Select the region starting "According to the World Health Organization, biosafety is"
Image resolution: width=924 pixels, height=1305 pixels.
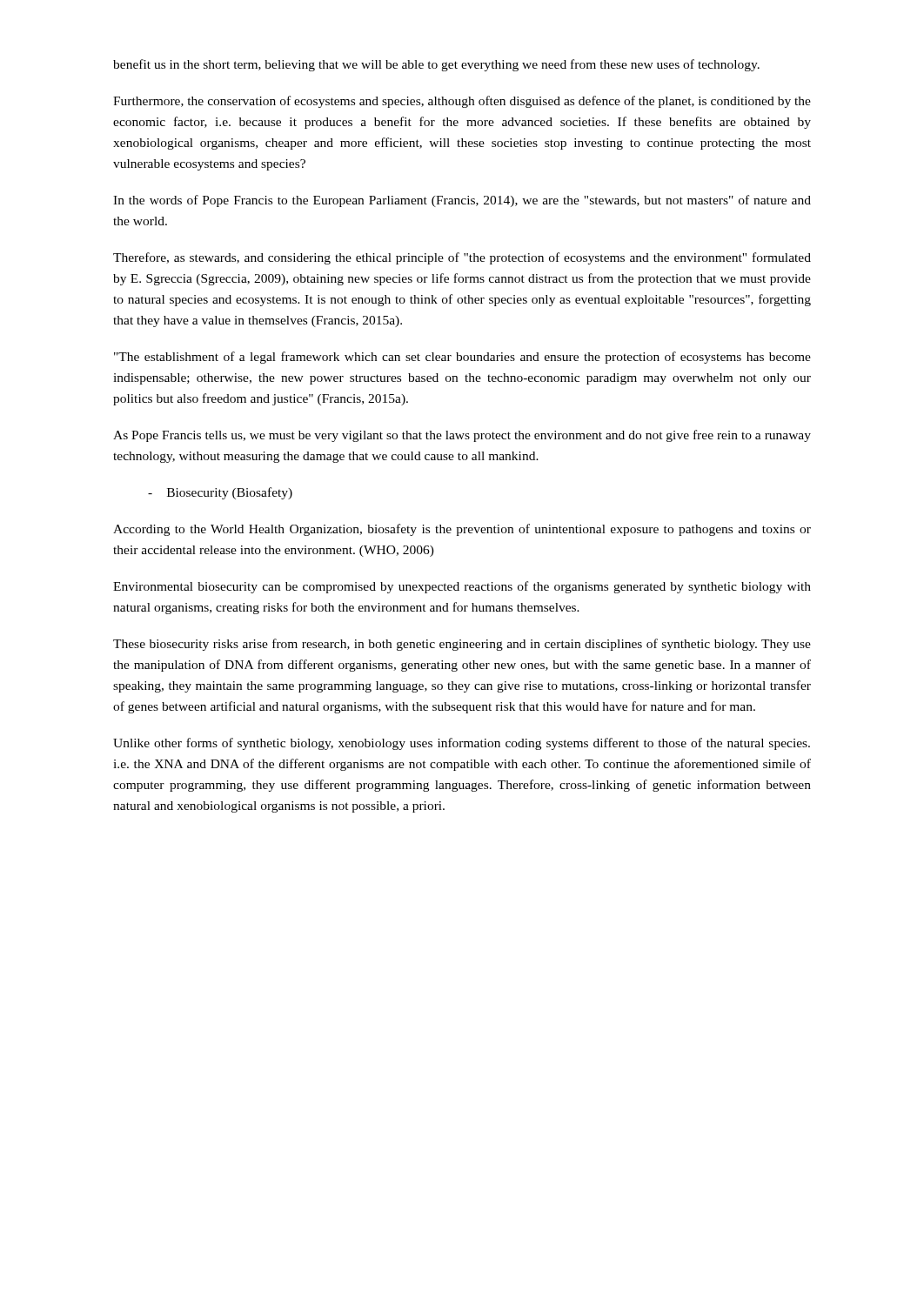(x=462, y=539)
